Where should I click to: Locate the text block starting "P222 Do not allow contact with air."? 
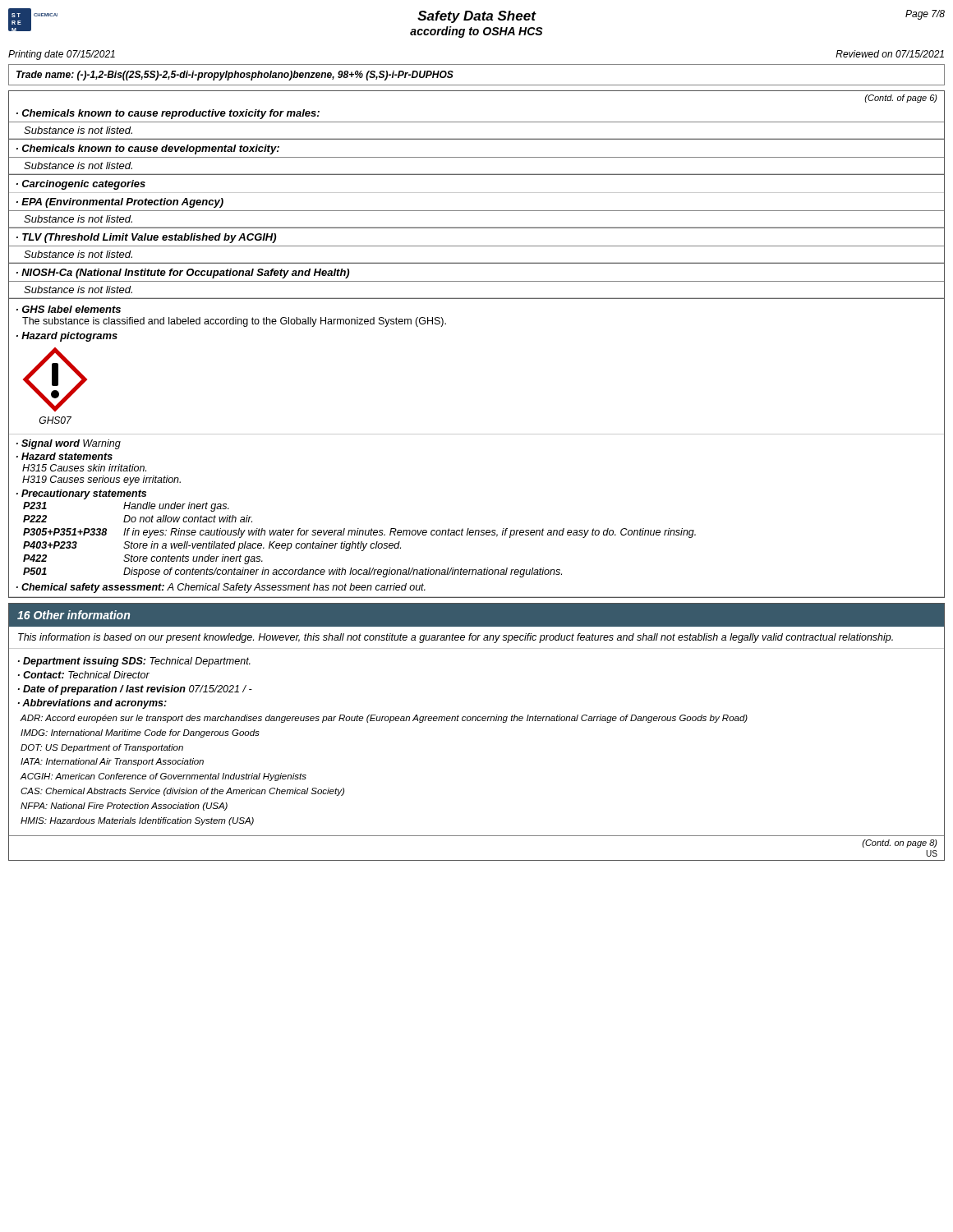coord(483,519)
